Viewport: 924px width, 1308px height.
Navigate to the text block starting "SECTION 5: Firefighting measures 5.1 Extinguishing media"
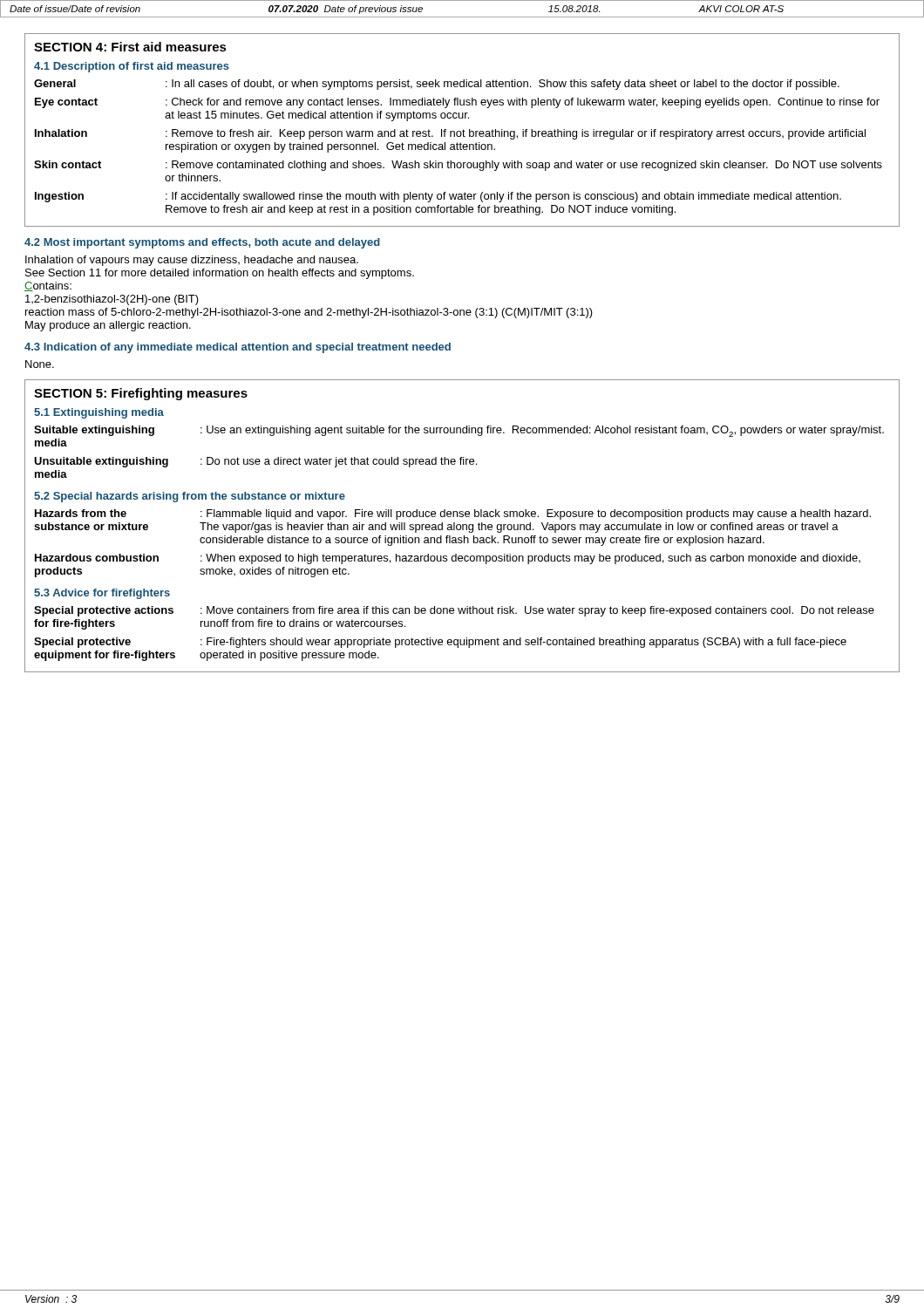click(x=462, y=523)
